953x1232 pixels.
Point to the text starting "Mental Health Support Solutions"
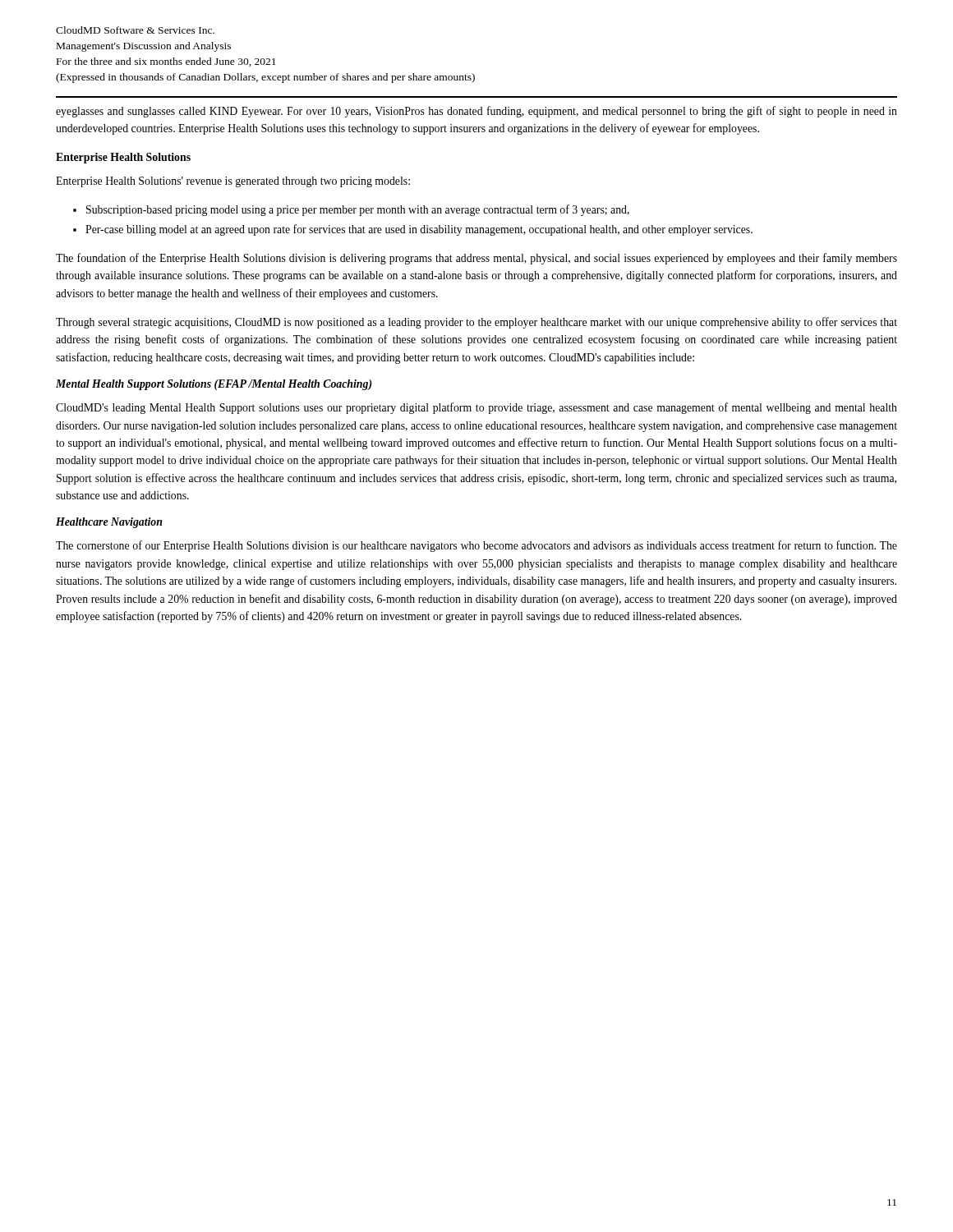[x=214, y=384]
